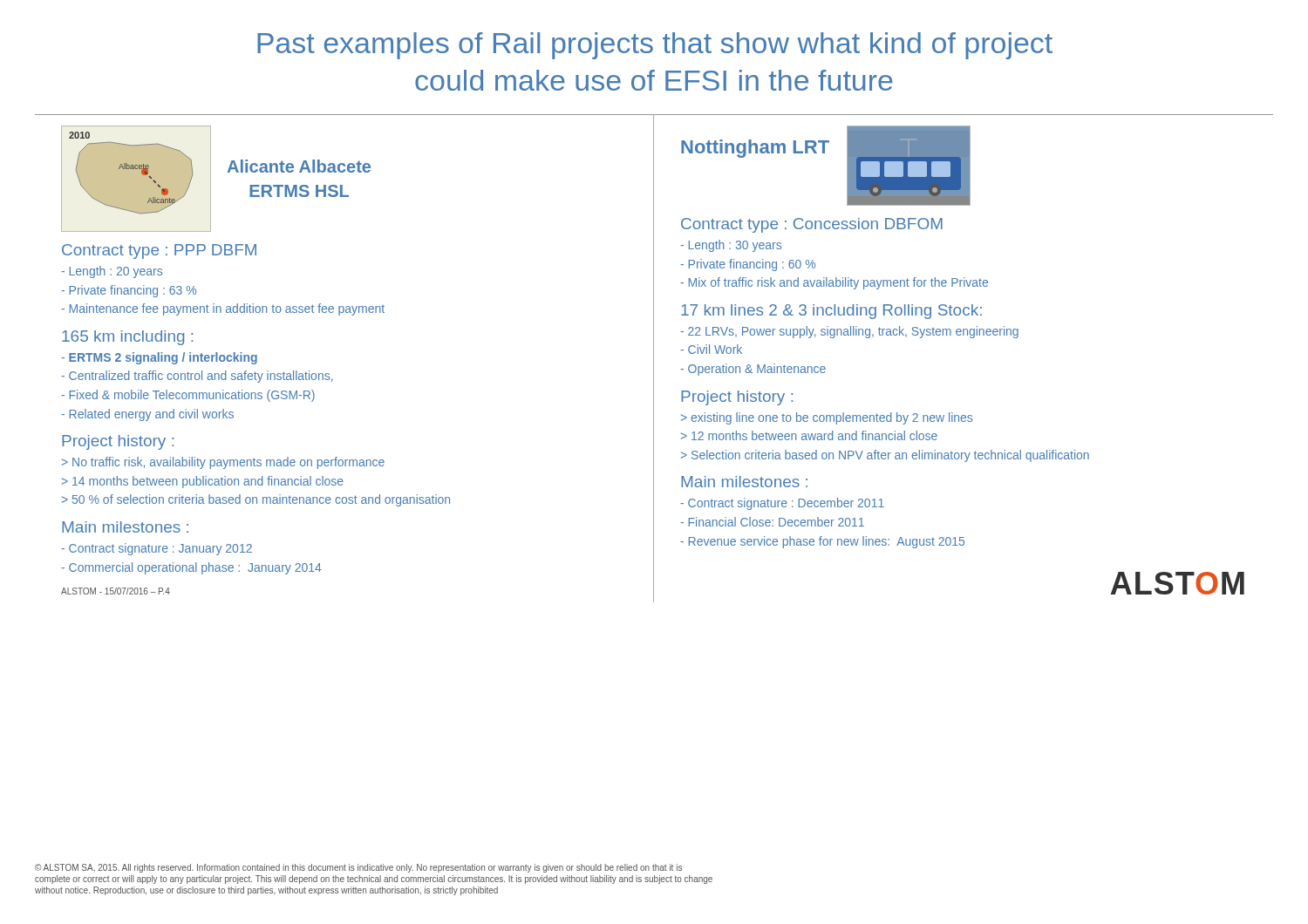Click on the list item with the text "> 14 months"
Viewport: 1308px width, 924px height.
202,481
